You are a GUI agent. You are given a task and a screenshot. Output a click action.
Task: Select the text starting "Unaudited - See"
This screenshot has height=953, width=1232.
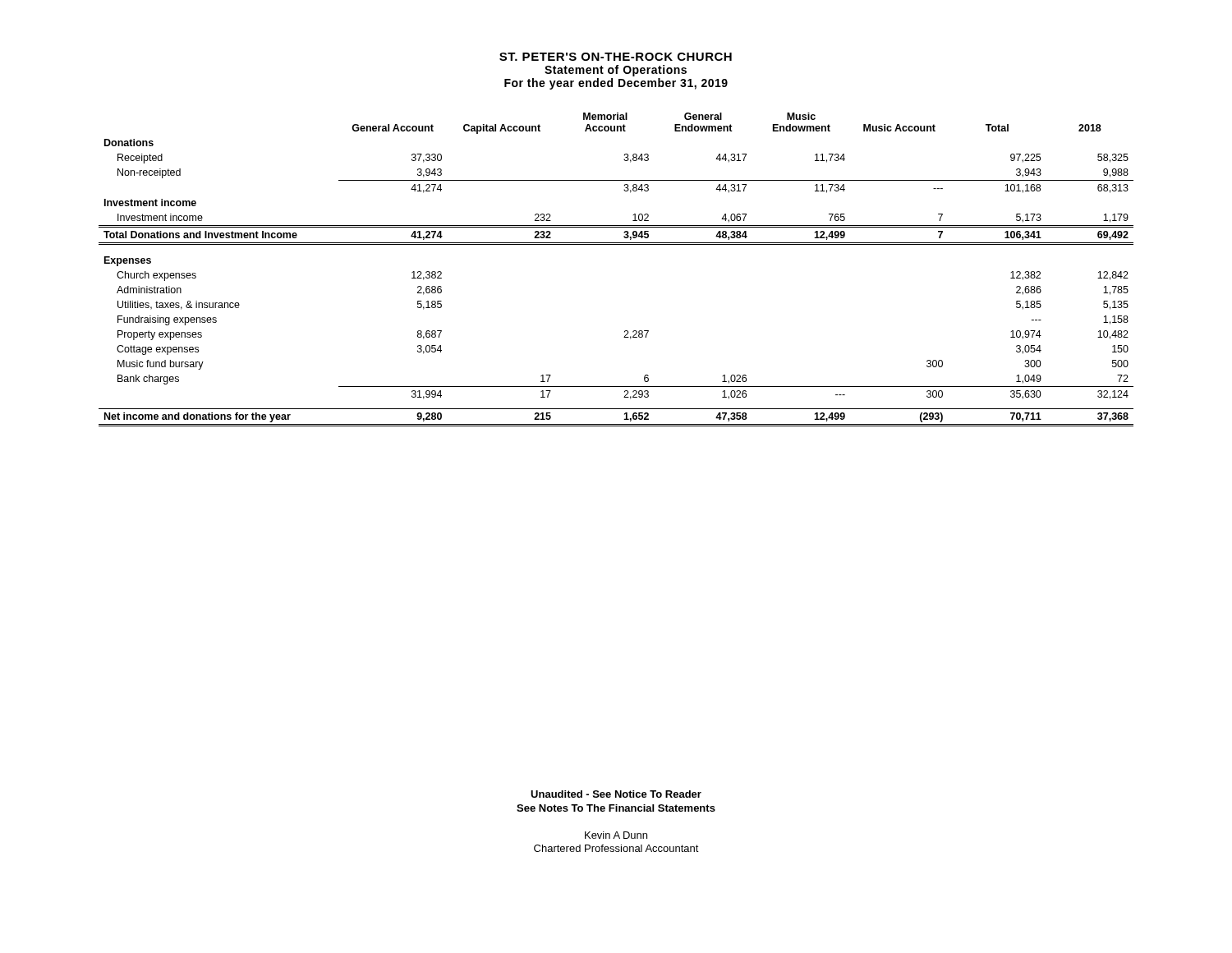click(x=616, y=794)
